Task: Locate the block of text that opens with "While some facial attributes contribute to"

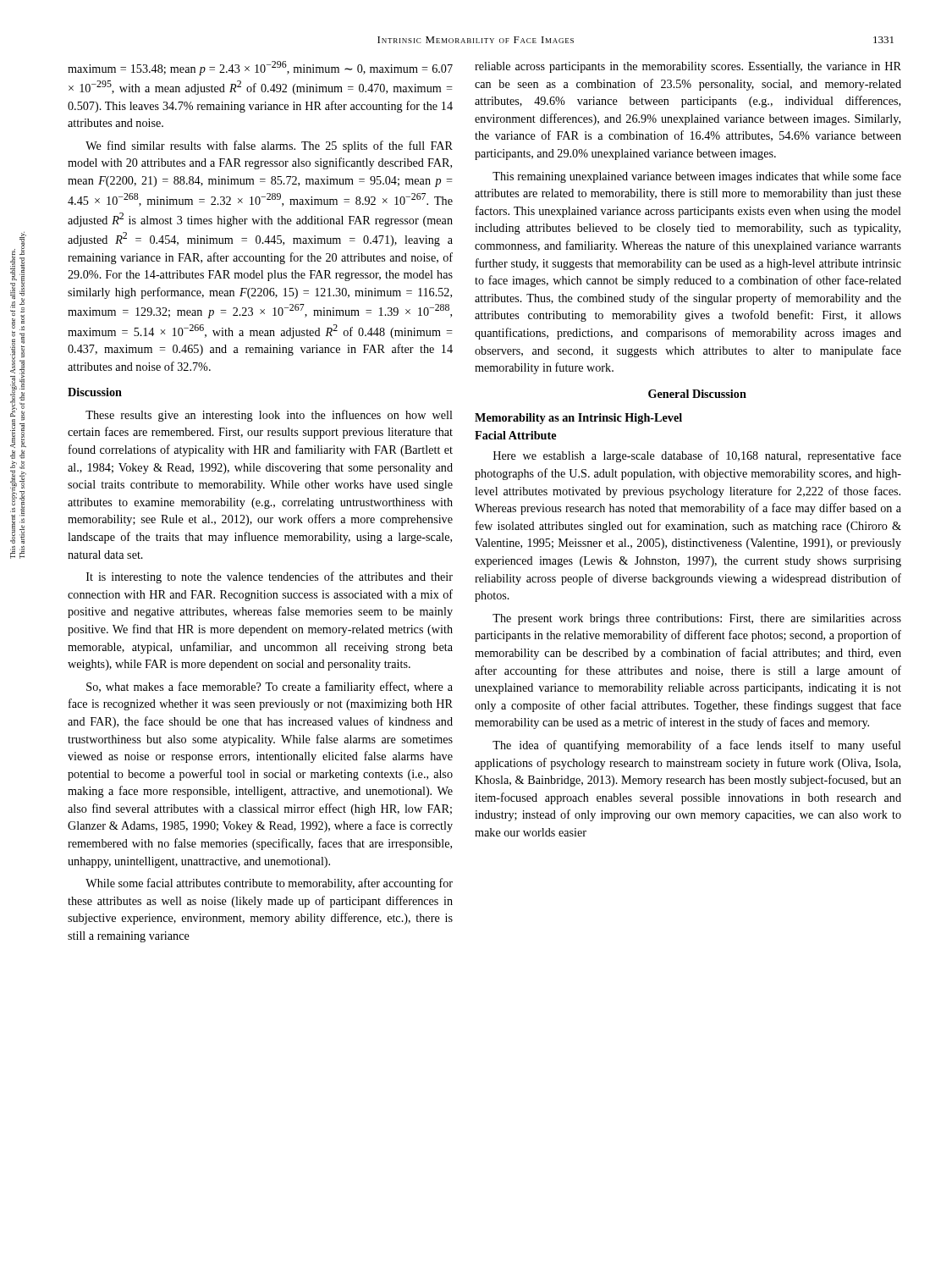Action: 260,910
